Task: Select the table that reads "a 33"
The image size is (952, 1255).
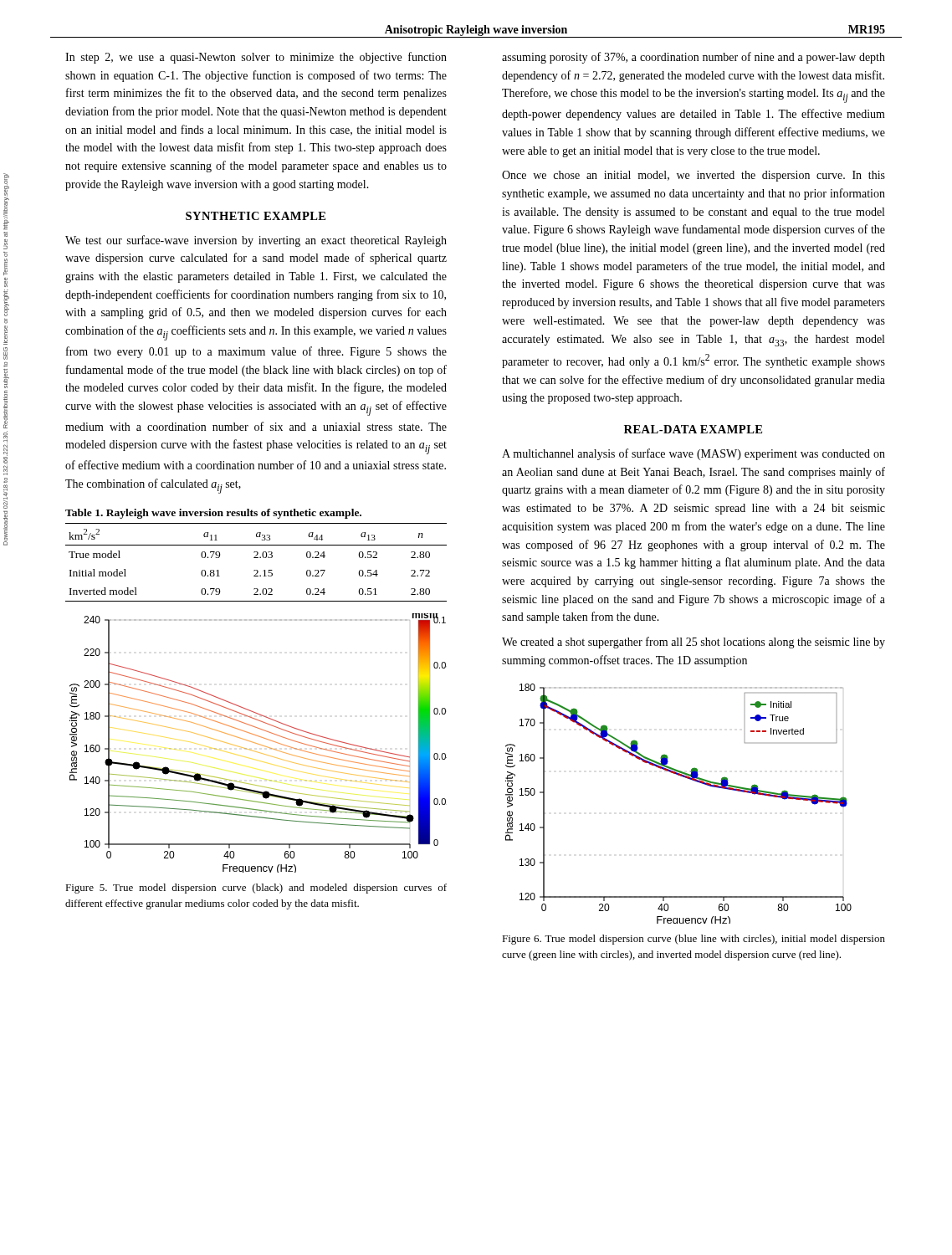Action: (256, 562)
